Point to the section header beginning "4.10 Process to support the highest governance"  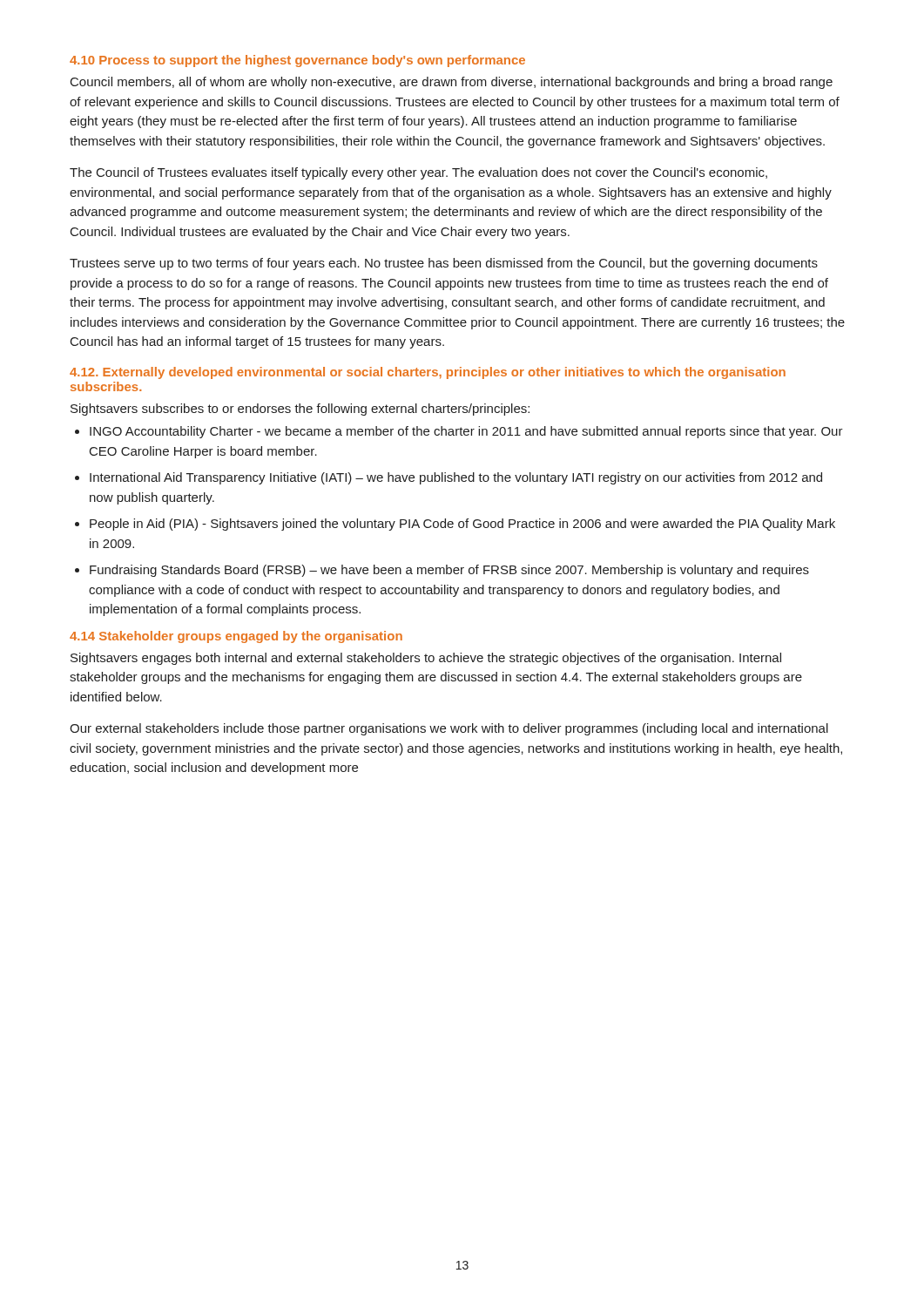[x=298, y=60]
